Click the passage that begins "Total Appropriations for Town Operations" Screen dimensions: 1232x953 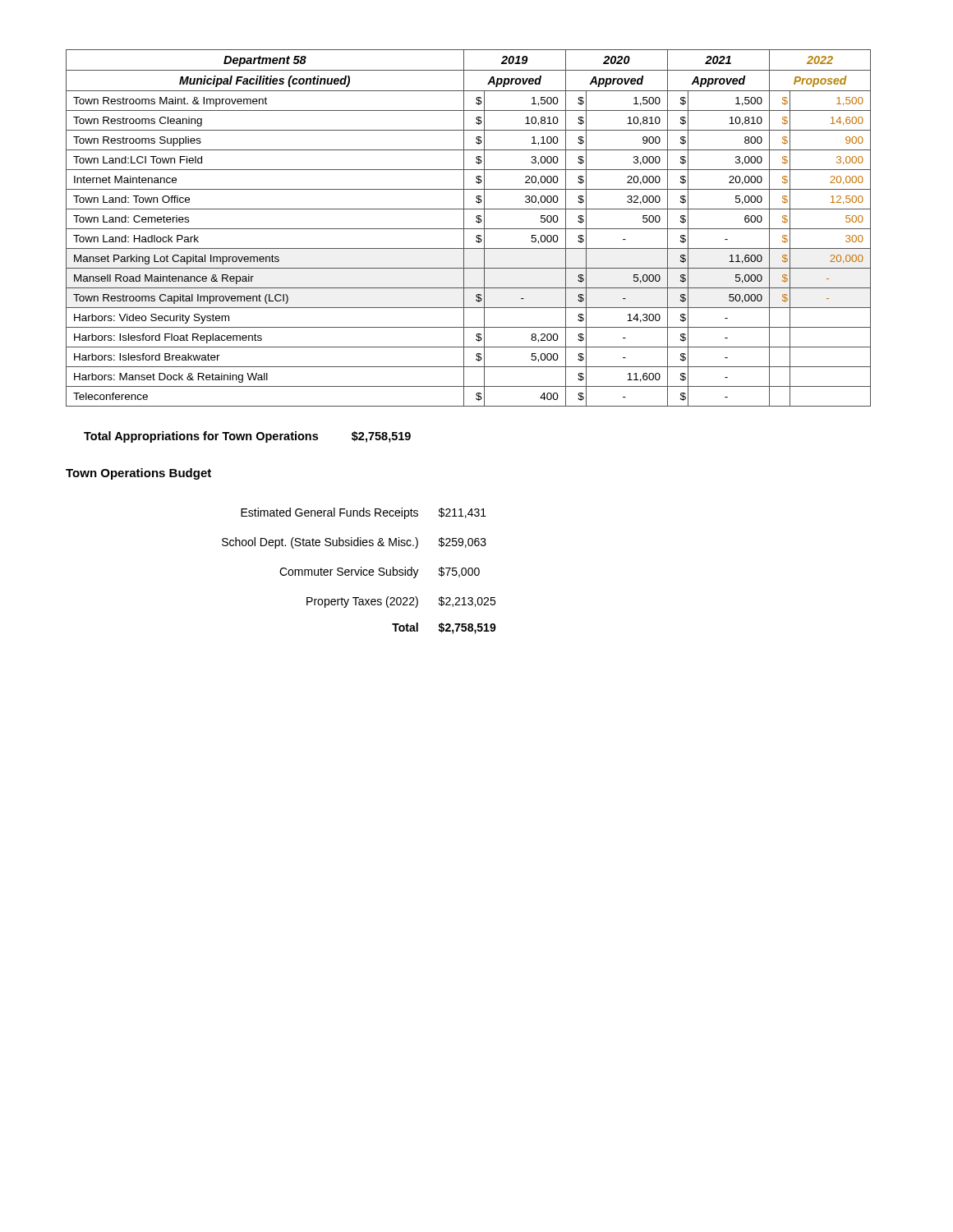click(x=242, y=436)
